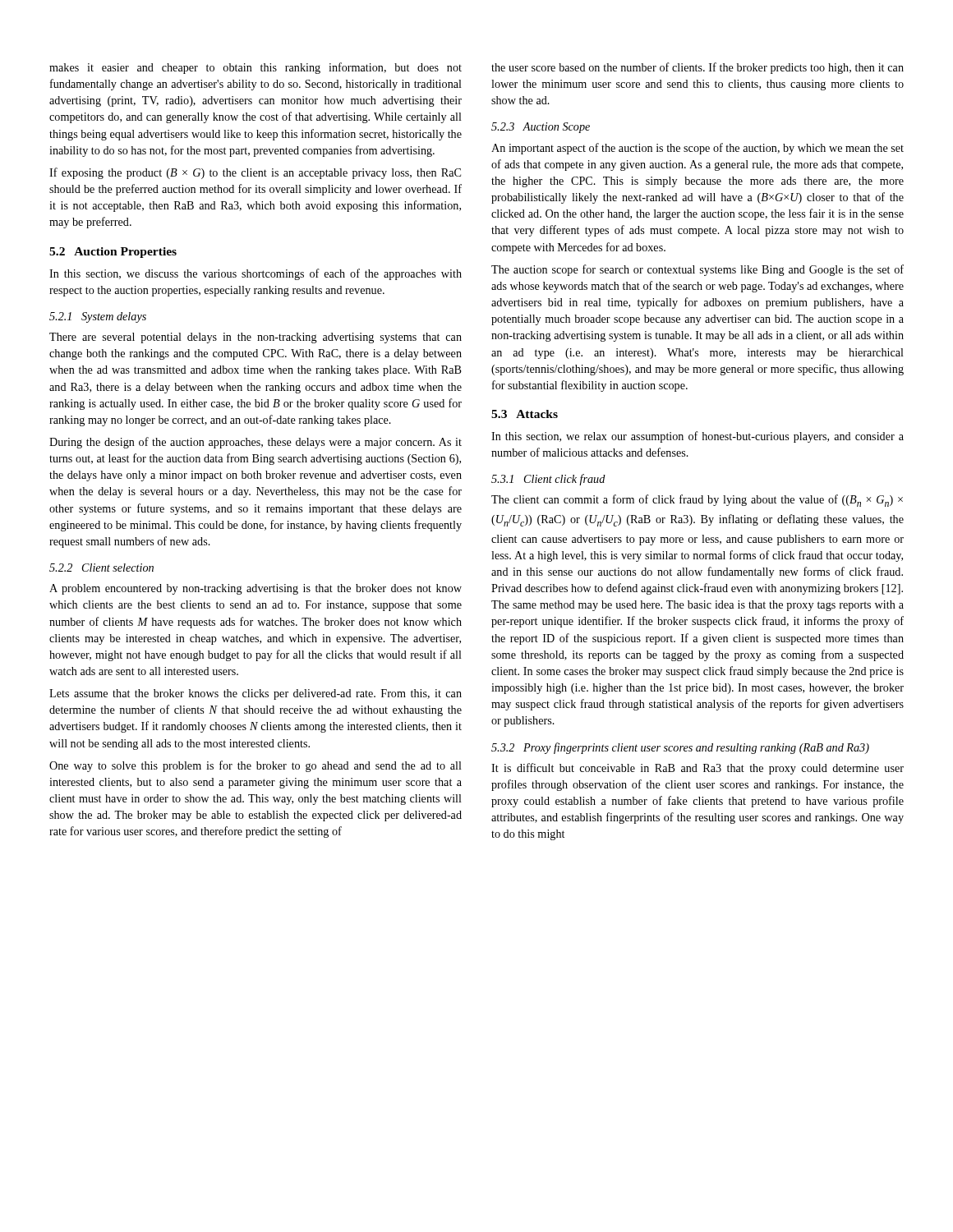Navigate to the block starting "5.3.1 Client click fraud"
The image size is (953, 1232).
[548, 479]
